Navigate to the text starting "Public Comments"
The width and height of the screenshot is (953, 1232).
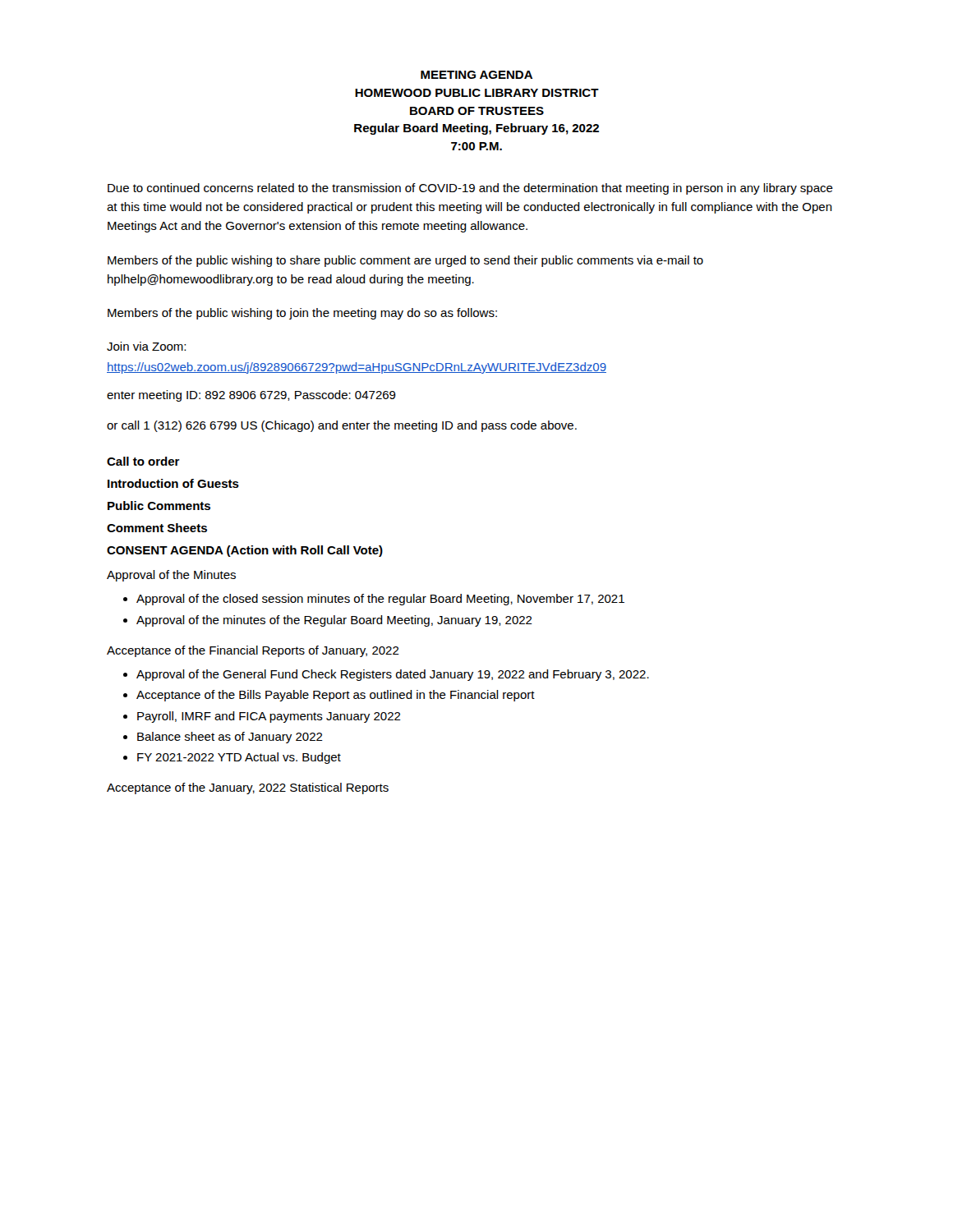tap(159, 506)
